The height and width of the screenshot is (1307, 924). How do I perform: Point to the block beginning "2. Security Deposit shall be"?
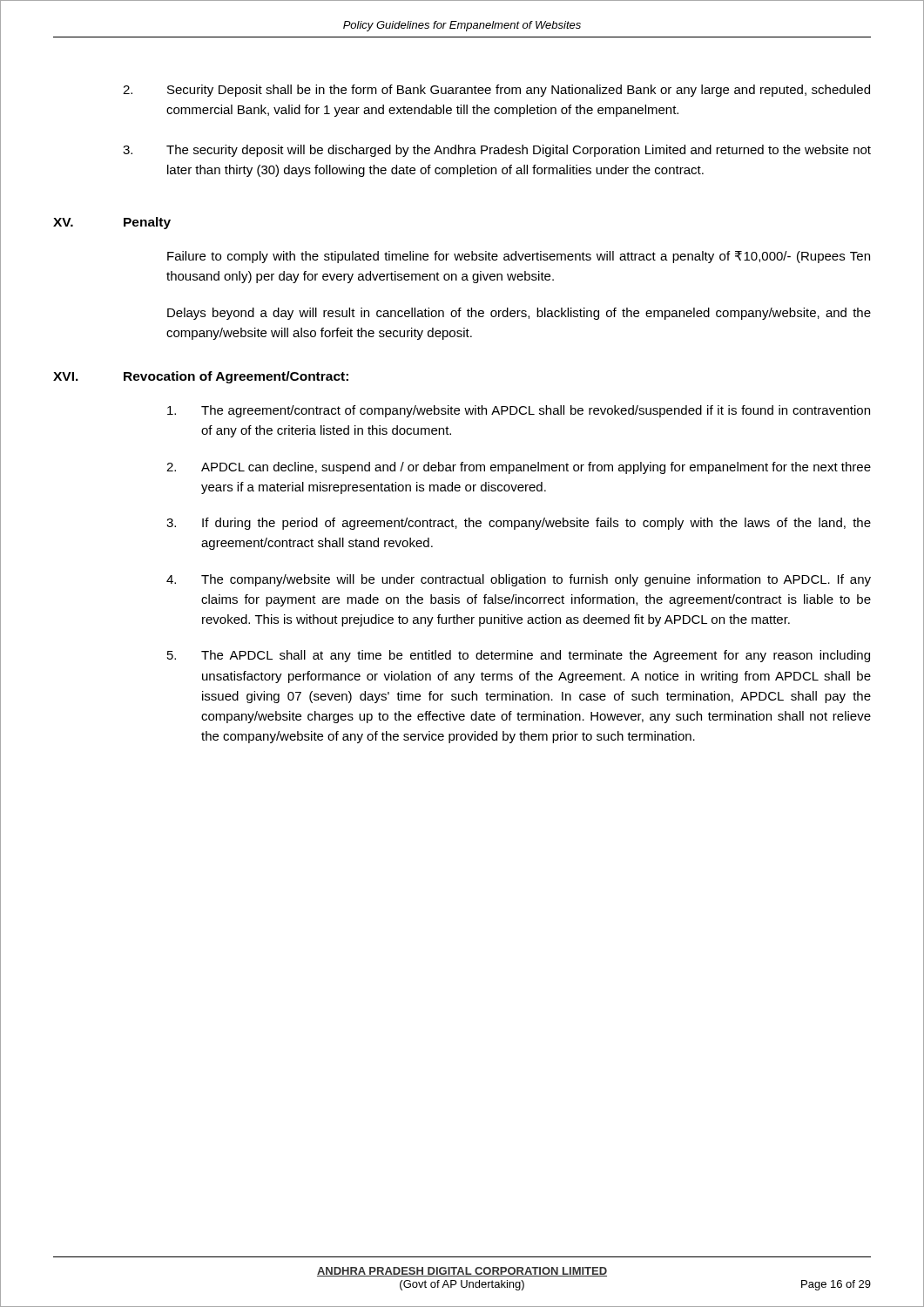coord(497,100)
